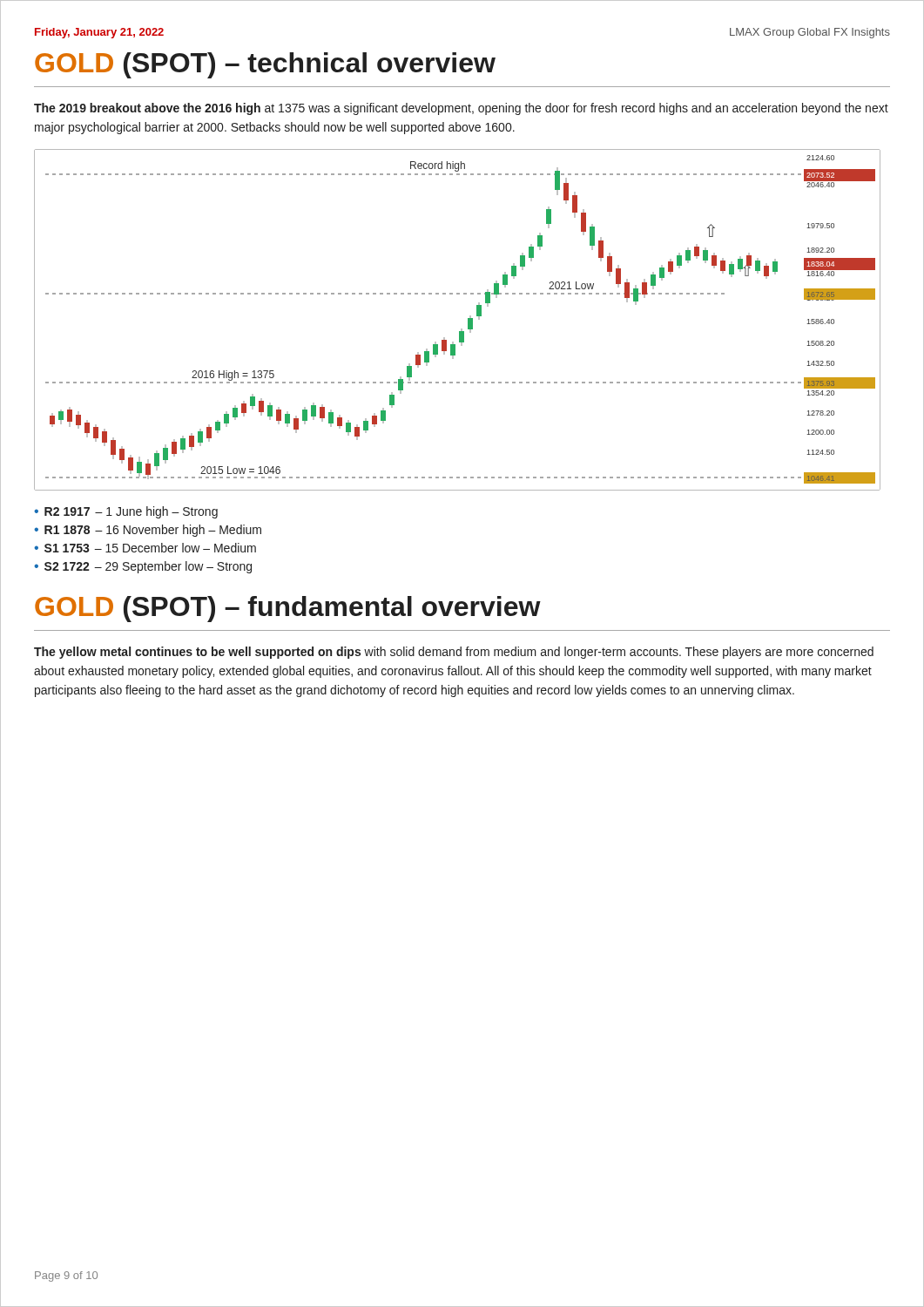Find the text block starting "GOLD (SPOT) – technical"

pos(265,63)
